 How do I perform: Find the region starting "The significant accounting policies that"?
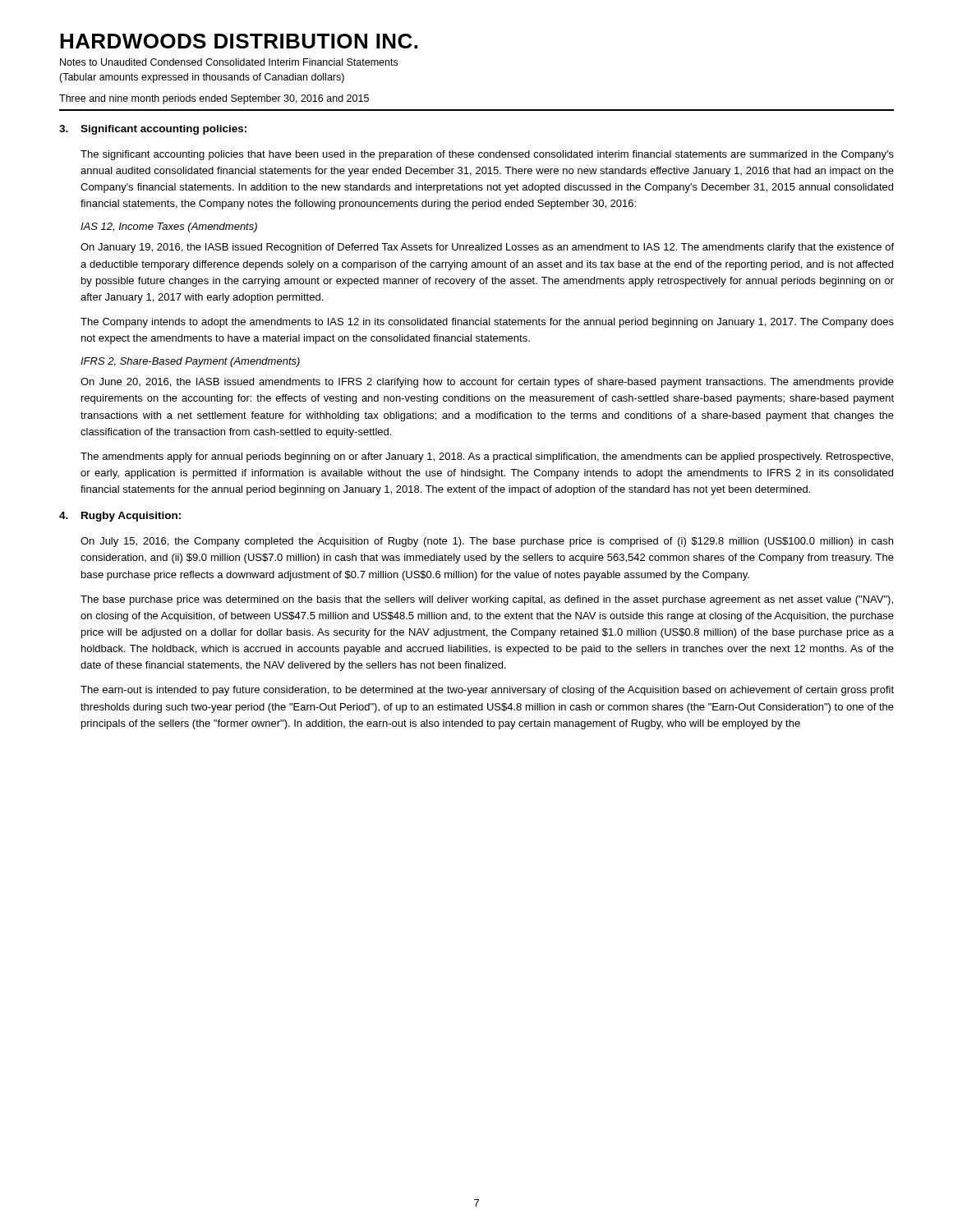tap(487, 179)
